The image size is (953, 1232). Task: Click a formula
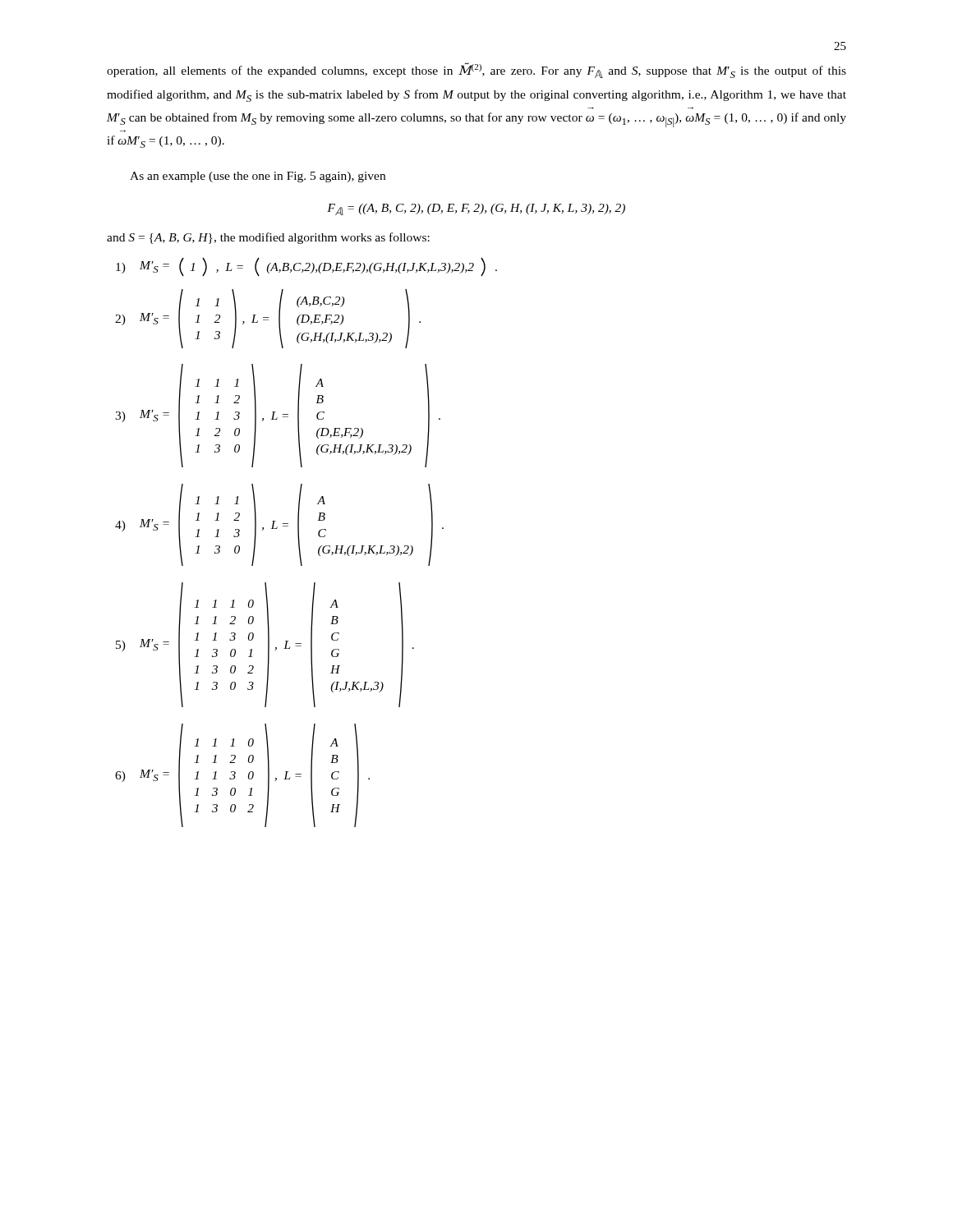(476, 209)
